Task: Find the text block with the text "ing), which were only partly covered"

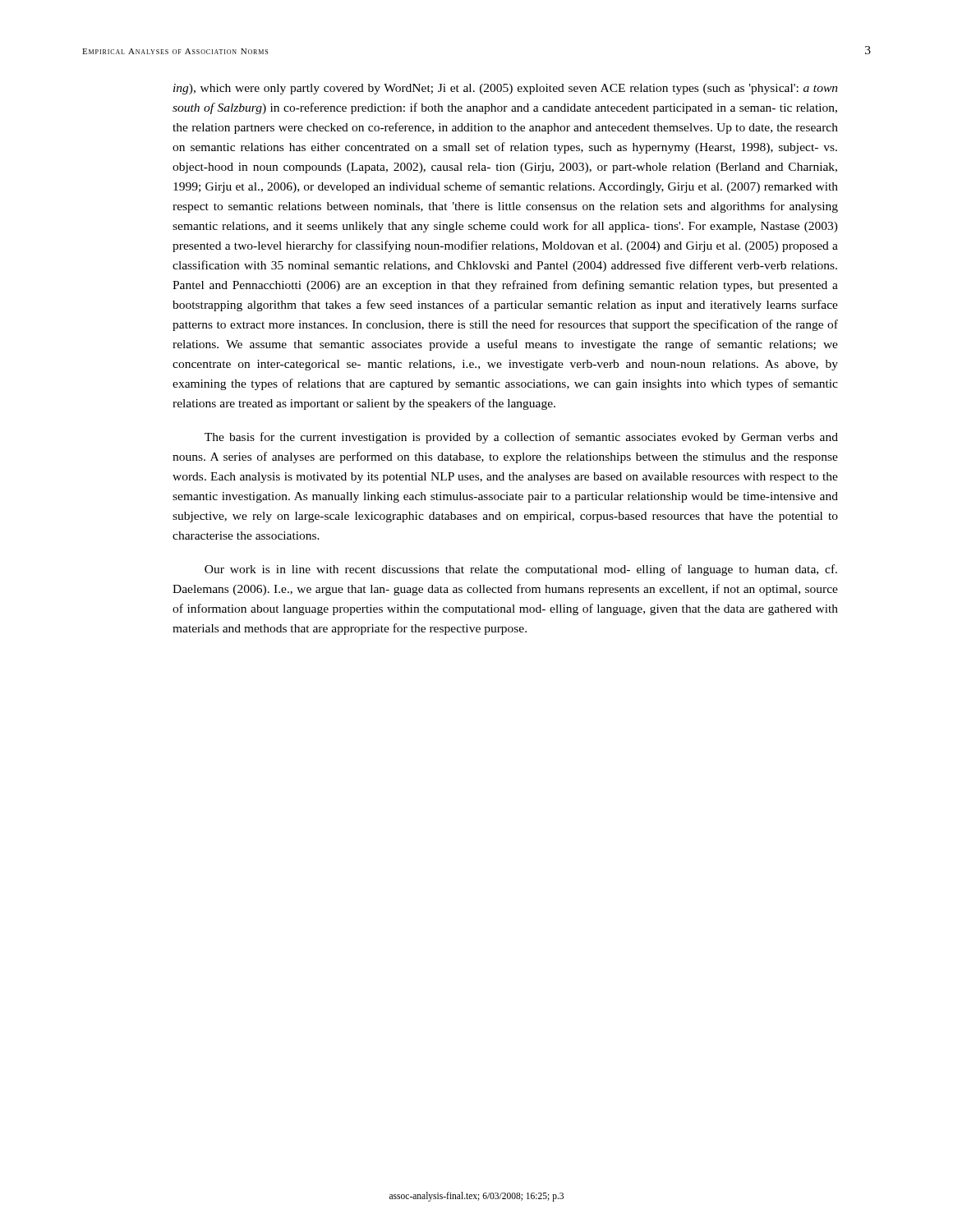Action: pyautogui.click(x=505, y=246)
